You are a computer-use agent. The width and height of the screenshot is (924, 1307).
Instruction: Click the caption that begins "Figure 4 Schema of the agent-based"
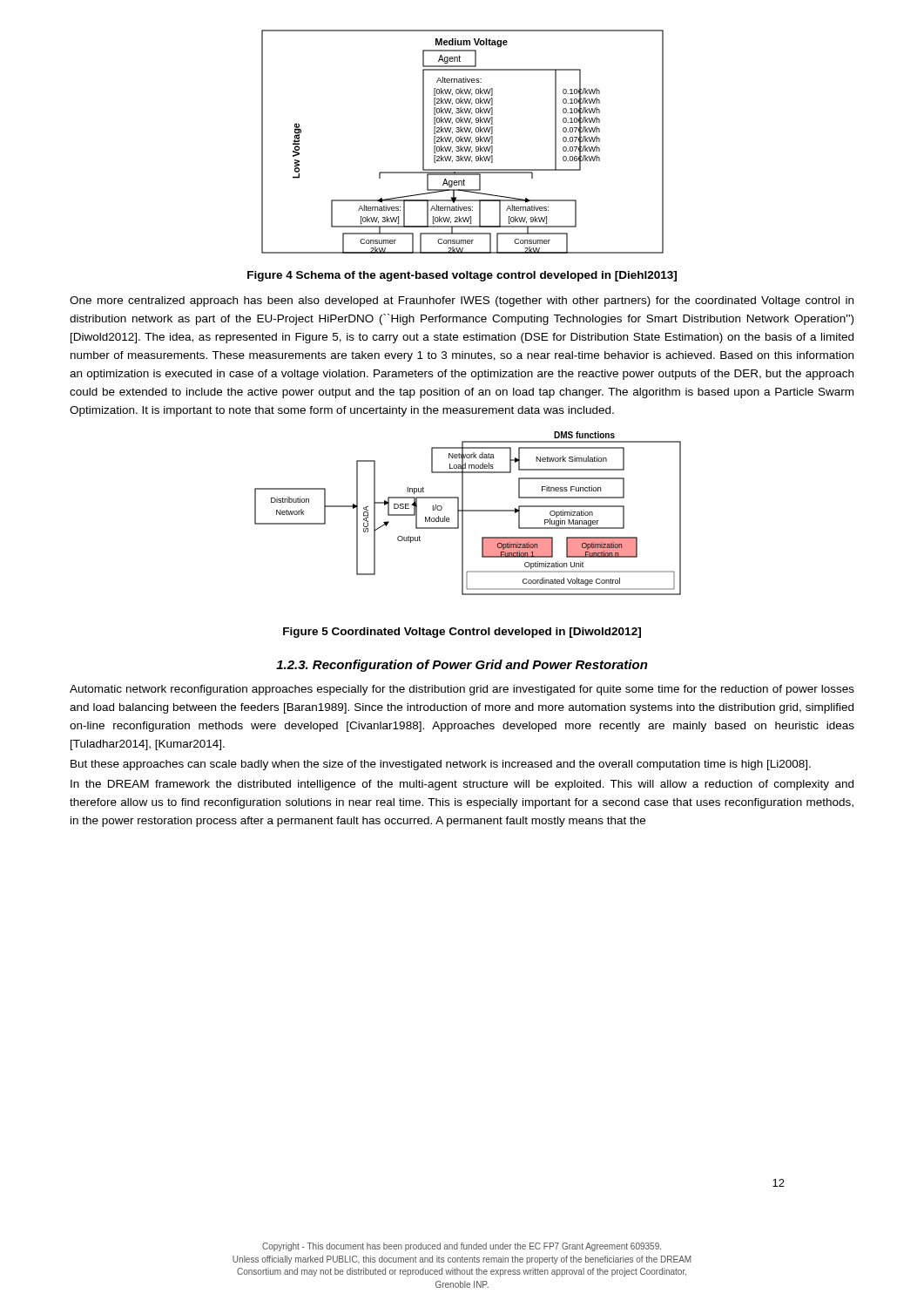462,275
